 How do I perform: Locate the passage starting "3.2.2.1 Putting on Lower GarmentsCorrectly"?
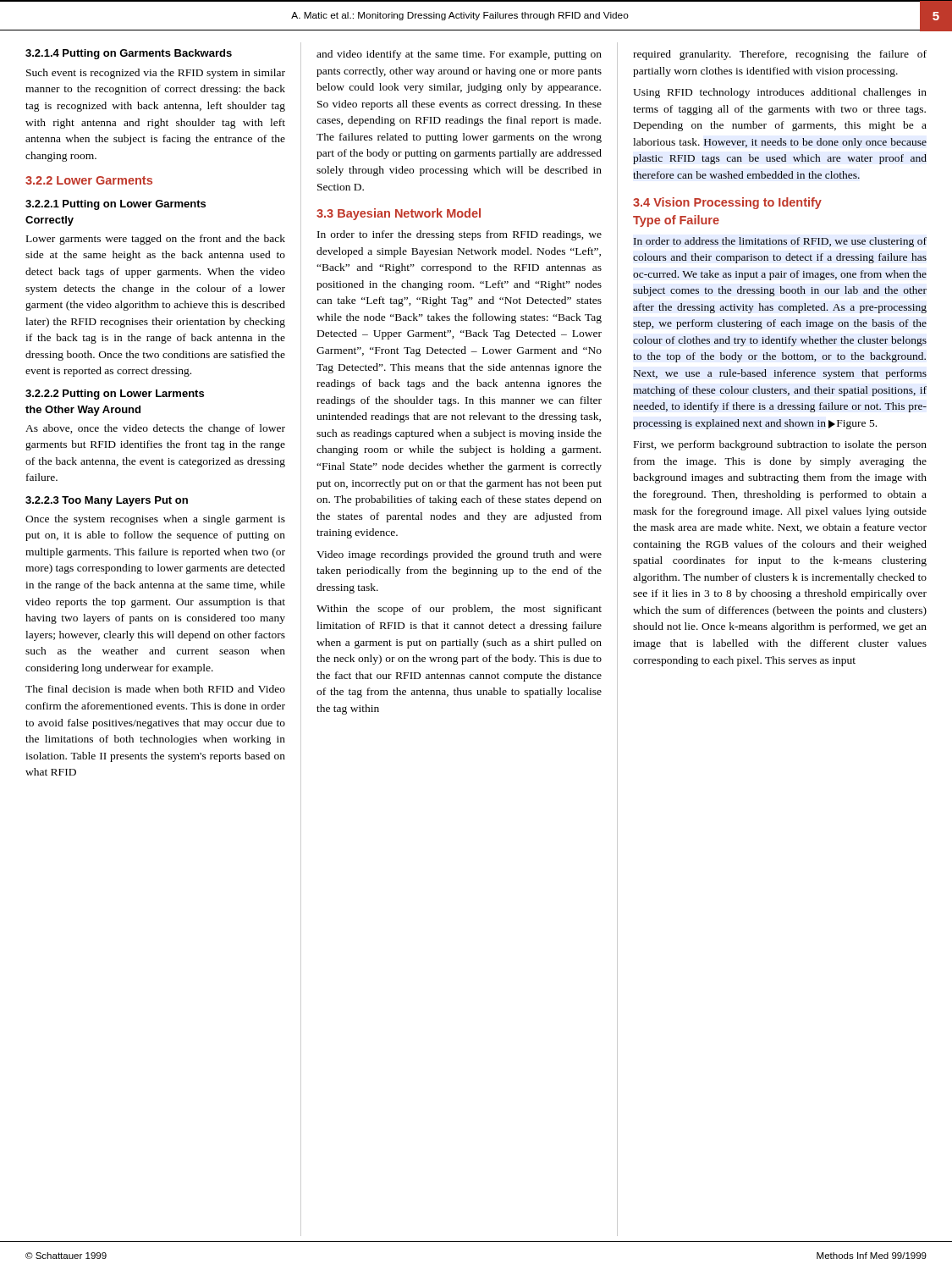coord(116,212)
